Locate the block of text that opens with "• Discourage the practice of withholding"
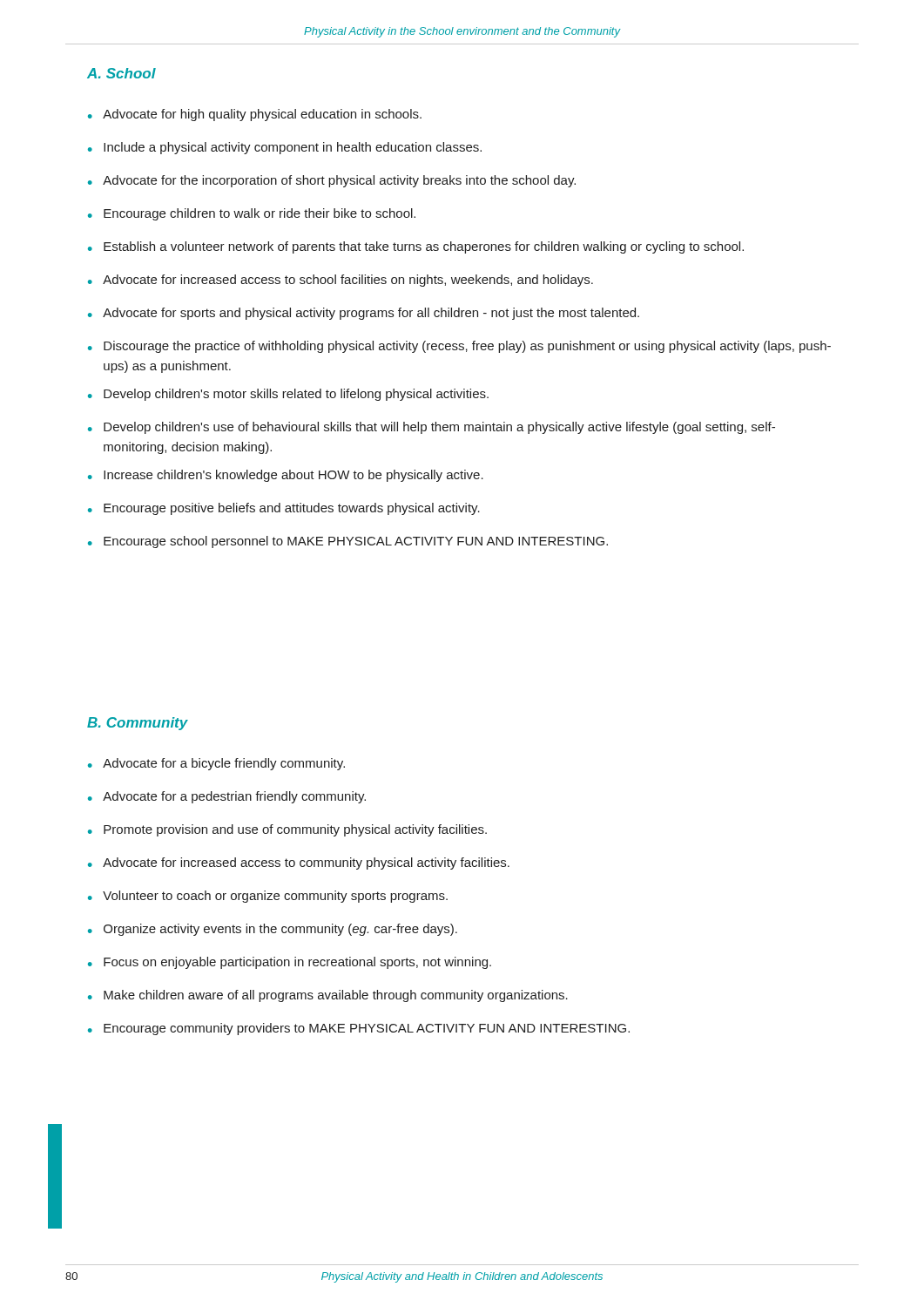Image resolution: width=924 pixels, height=1307 pixels. point(462,356)
